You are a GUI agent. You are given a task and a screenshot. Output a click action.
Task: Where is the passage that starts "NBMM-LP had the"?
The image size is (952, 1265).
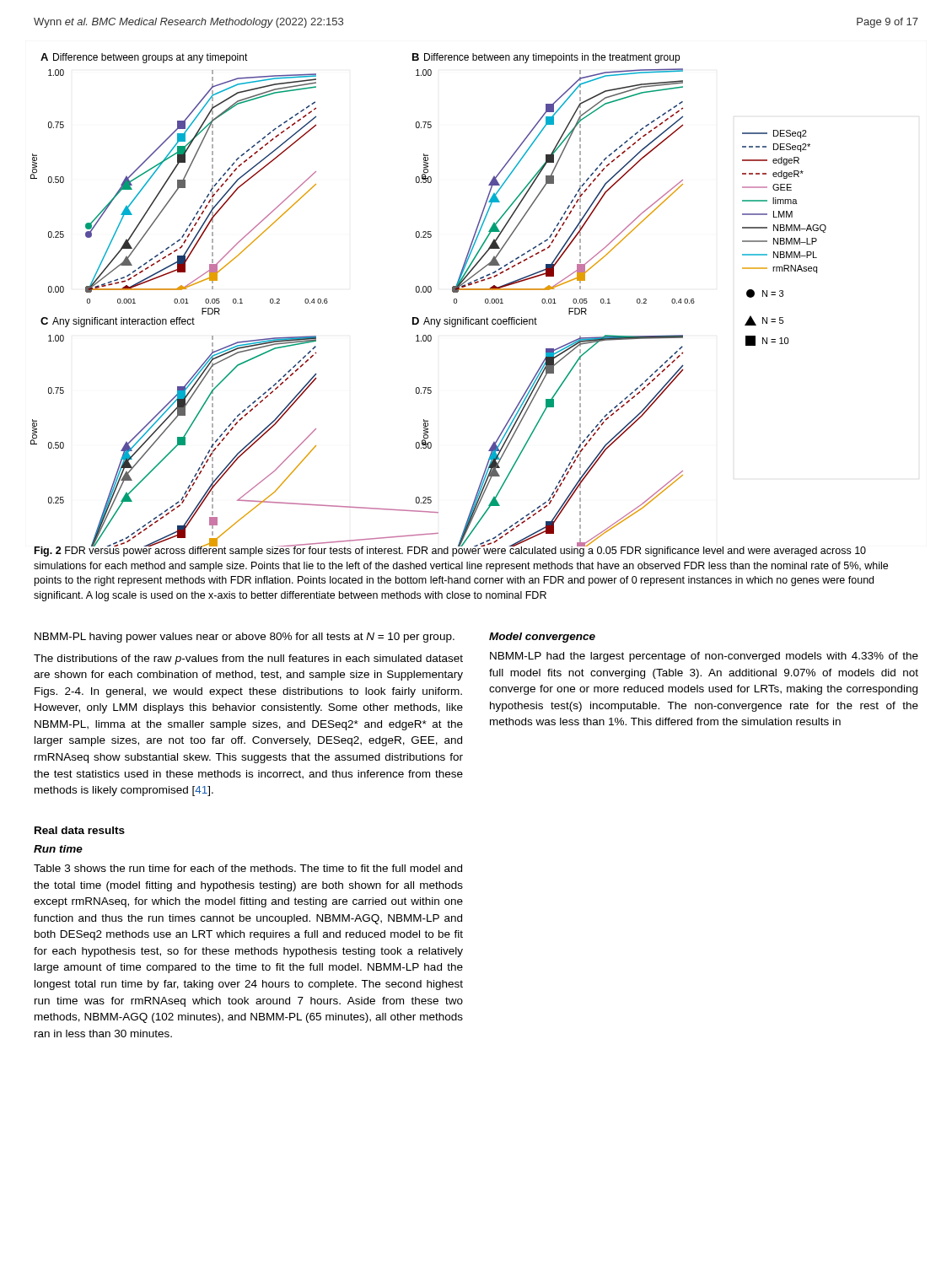pos(704,689)
